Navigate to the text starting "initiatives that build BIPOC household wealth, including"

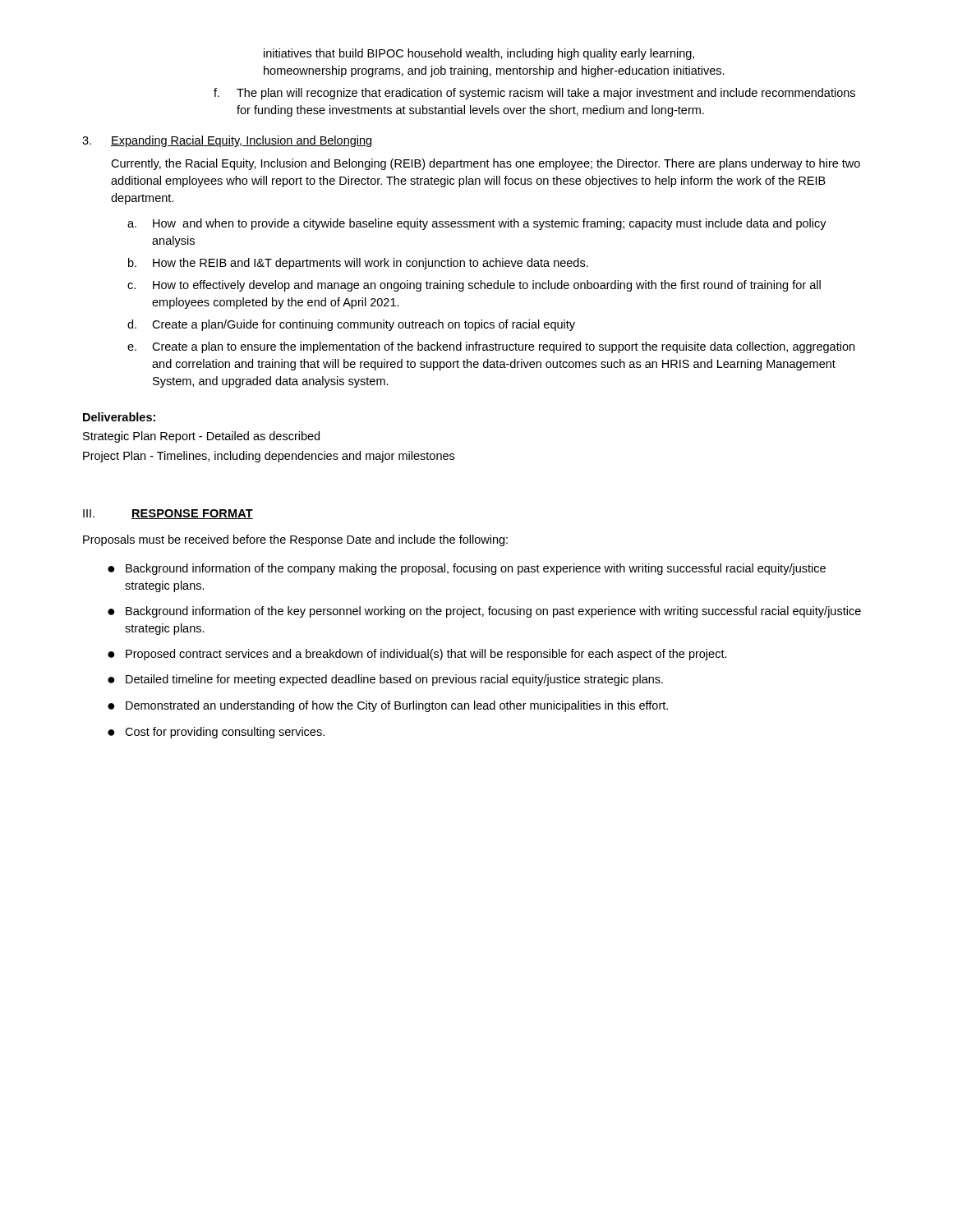494,62
